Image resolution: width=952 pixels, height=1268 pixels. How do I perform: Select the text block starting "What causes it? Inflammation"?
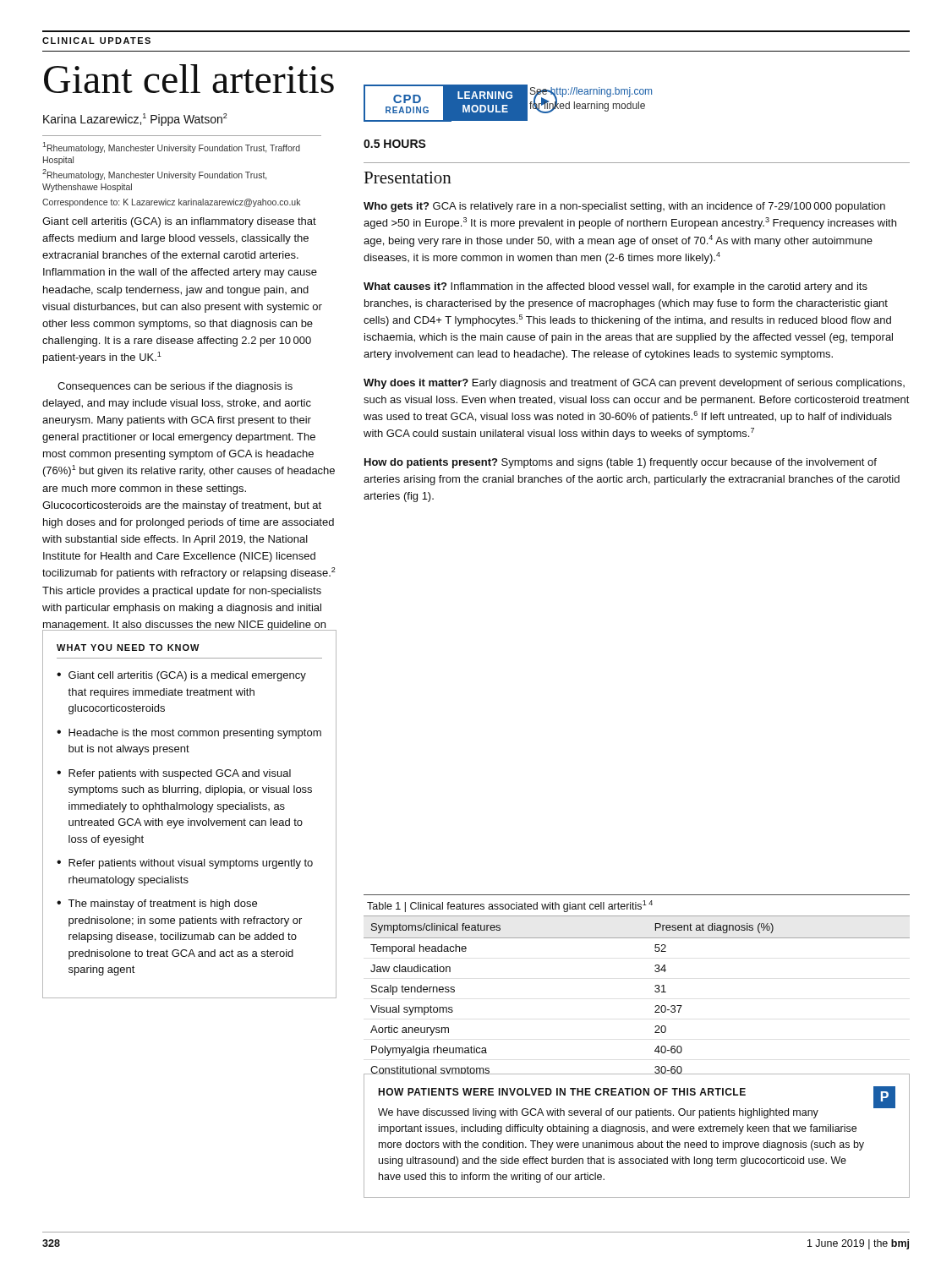click(x=629, y=320)
